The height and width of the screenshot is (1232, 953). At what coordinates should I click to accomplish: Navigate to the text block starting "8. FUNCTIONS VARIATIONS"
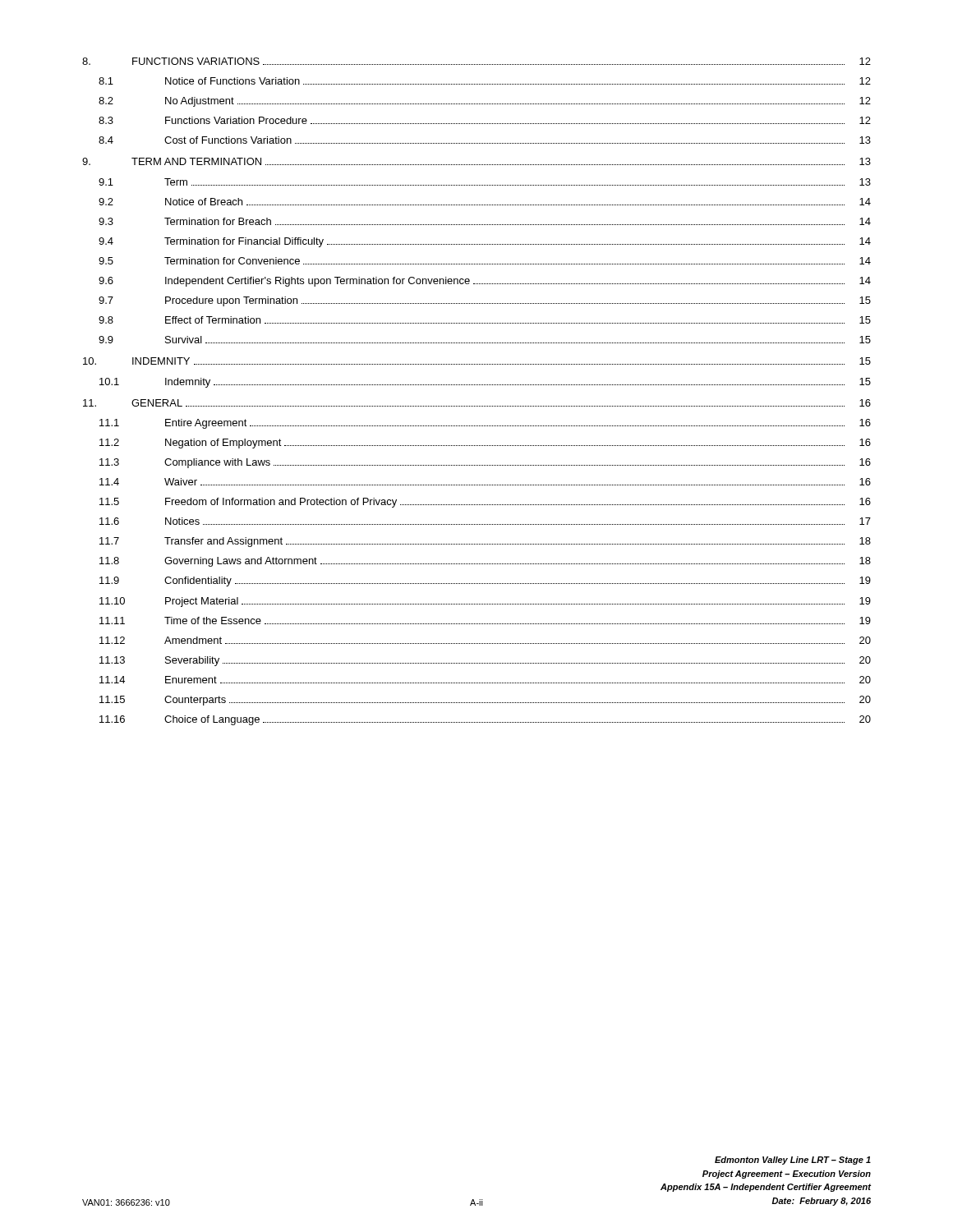[476, 62]
